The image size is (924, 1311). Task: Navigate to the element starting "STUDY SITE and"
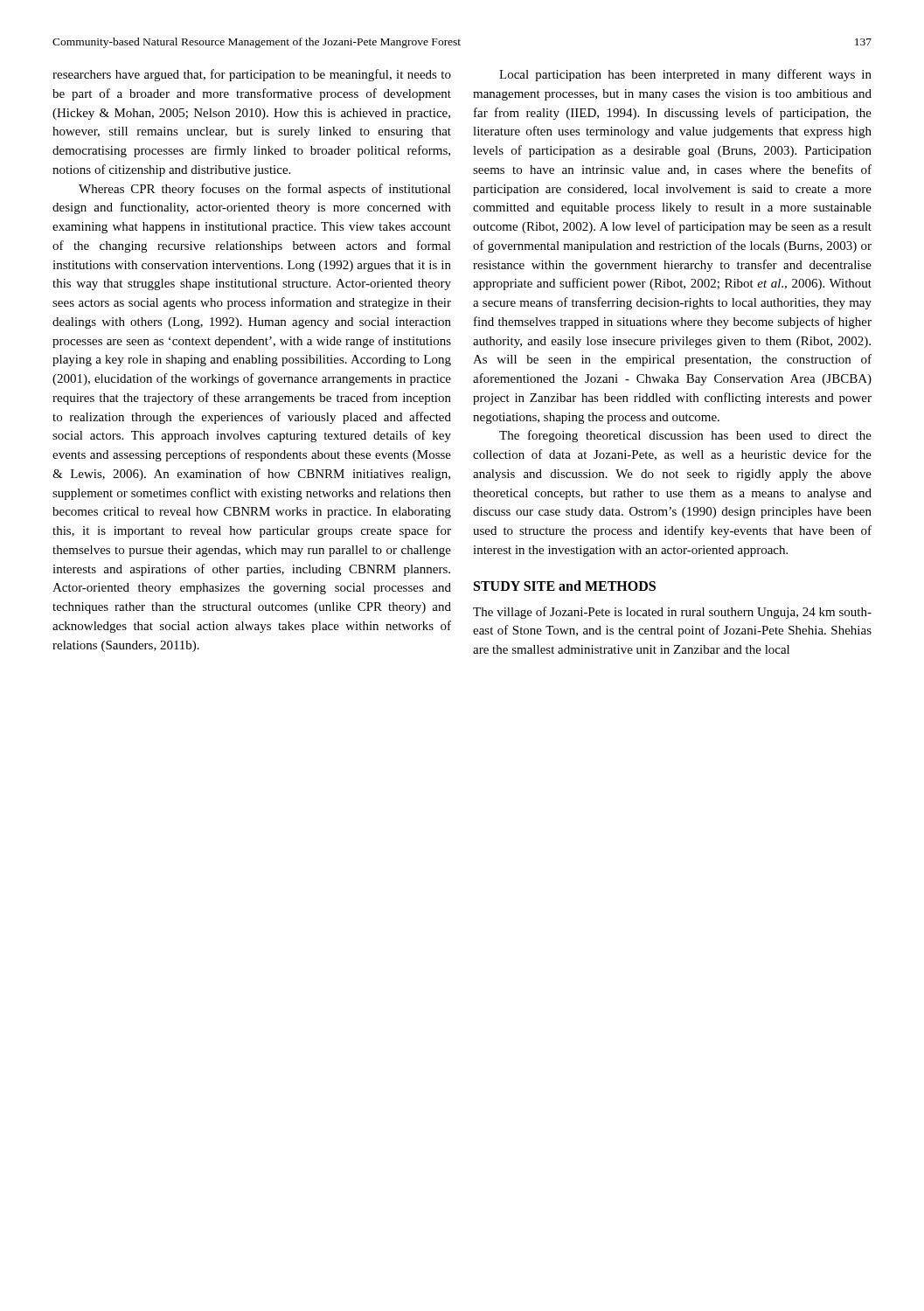point(565,586)
